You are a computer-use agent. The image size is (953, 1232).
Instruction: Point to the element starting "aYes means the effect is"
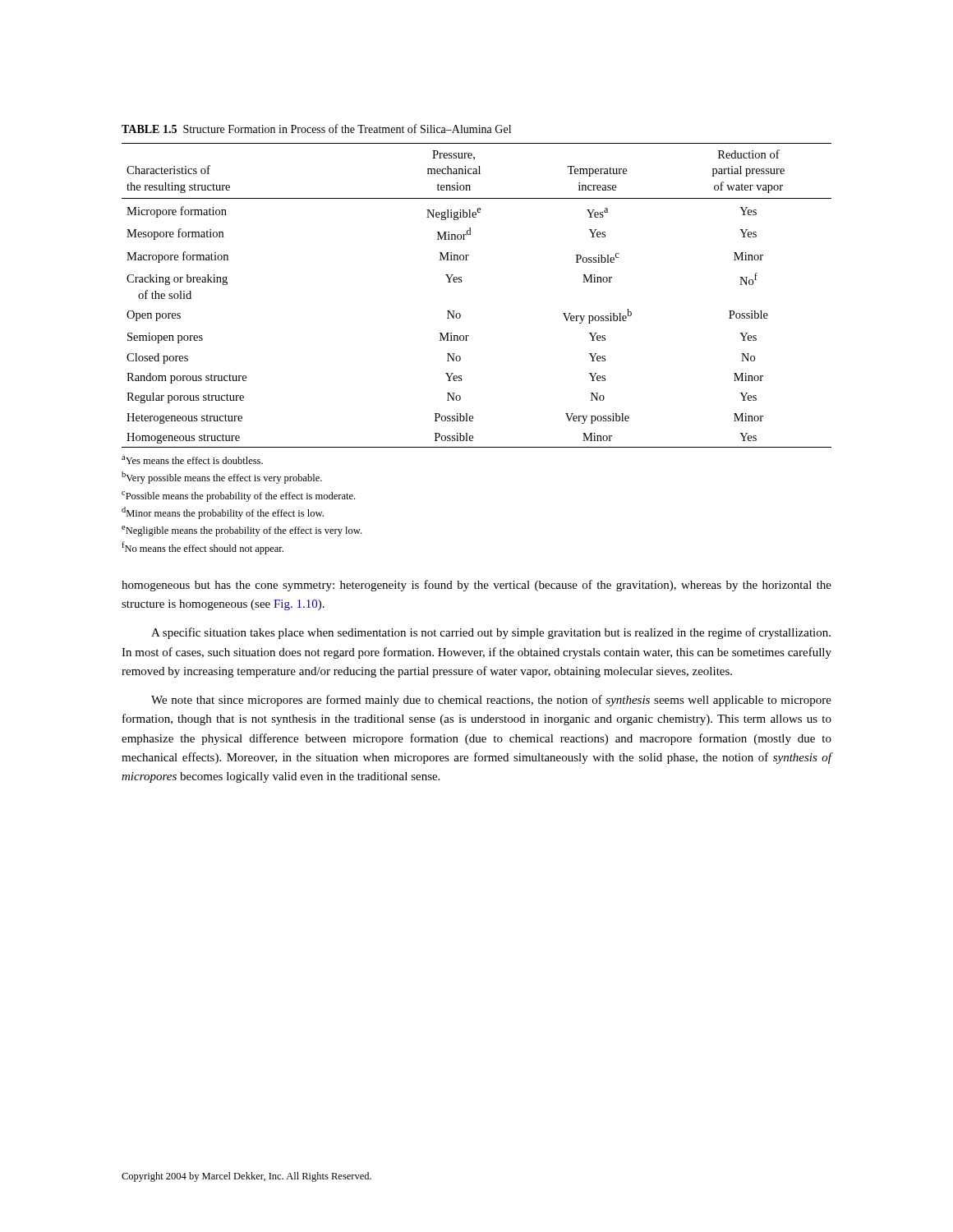[x=192, y=460]
